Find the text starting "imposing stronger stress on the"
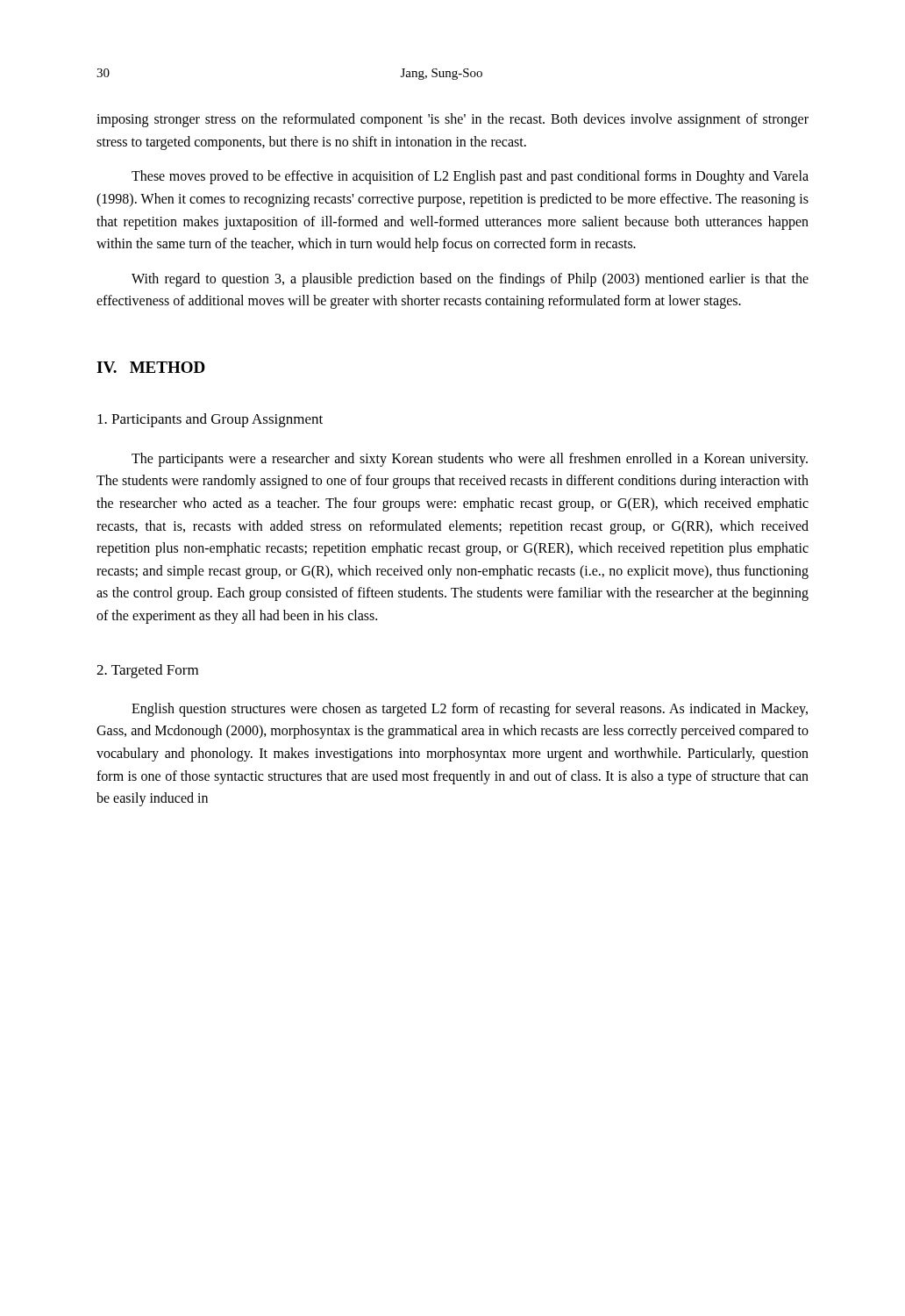Viewport: 905px width, 1316px height. click(452, 130)
